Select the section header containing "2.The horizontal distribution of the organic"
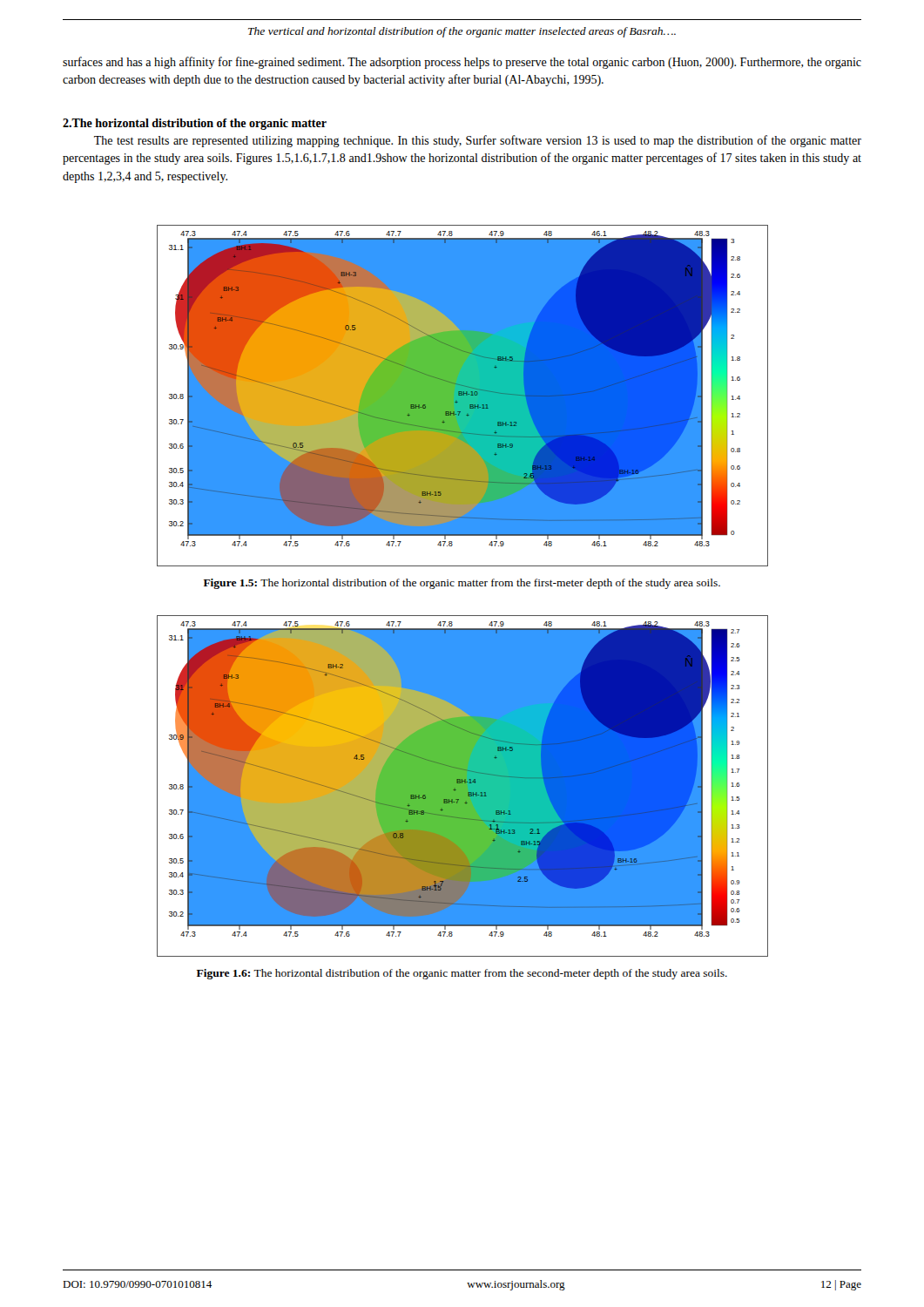Screen dimensions: 1307x924 click(x=195, y=123)
